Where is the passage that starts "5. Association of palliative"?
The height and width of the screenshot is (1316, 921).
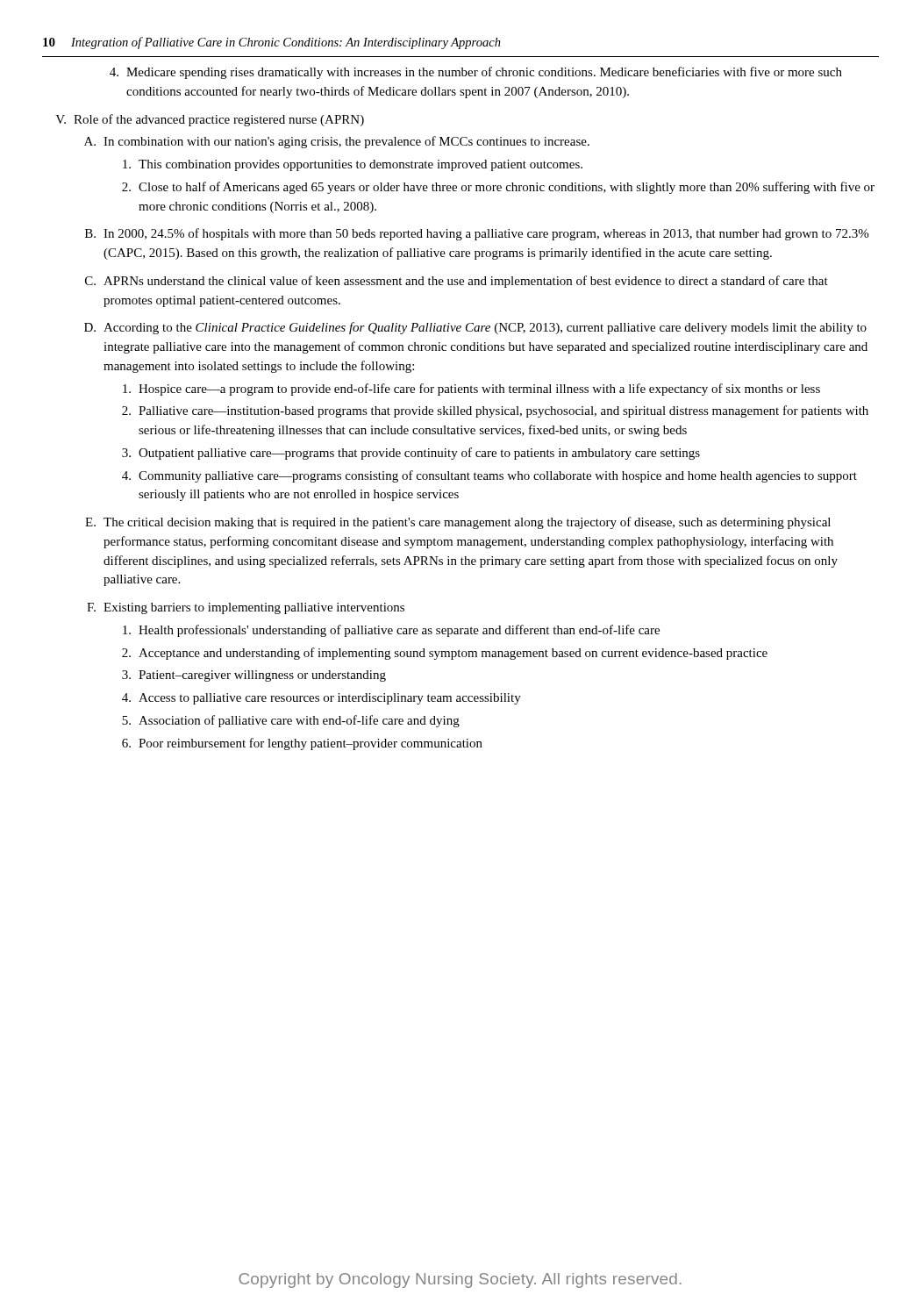[x=286, y=721]
